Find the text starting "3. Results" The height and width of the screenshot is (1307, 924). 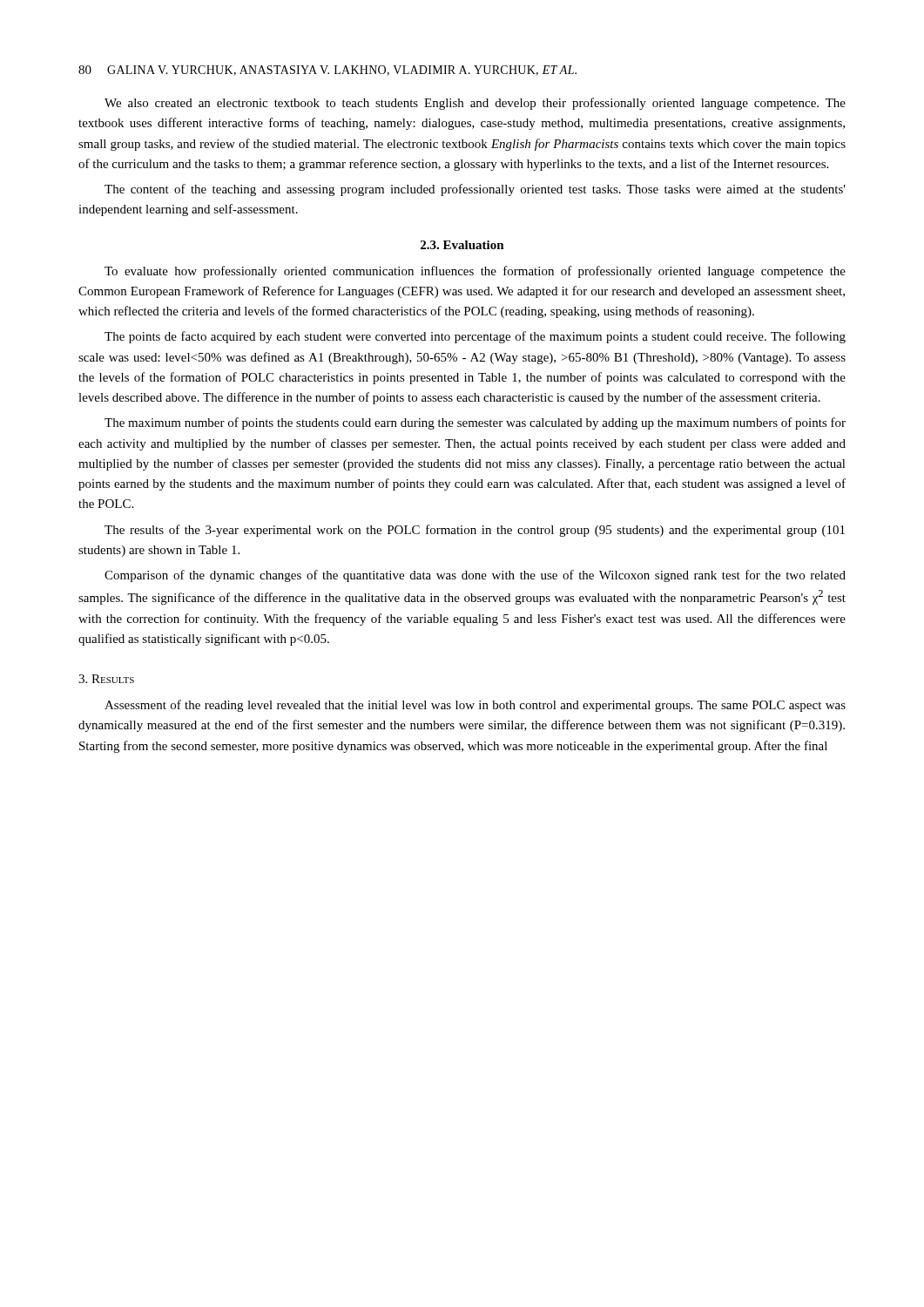point(106,679)
